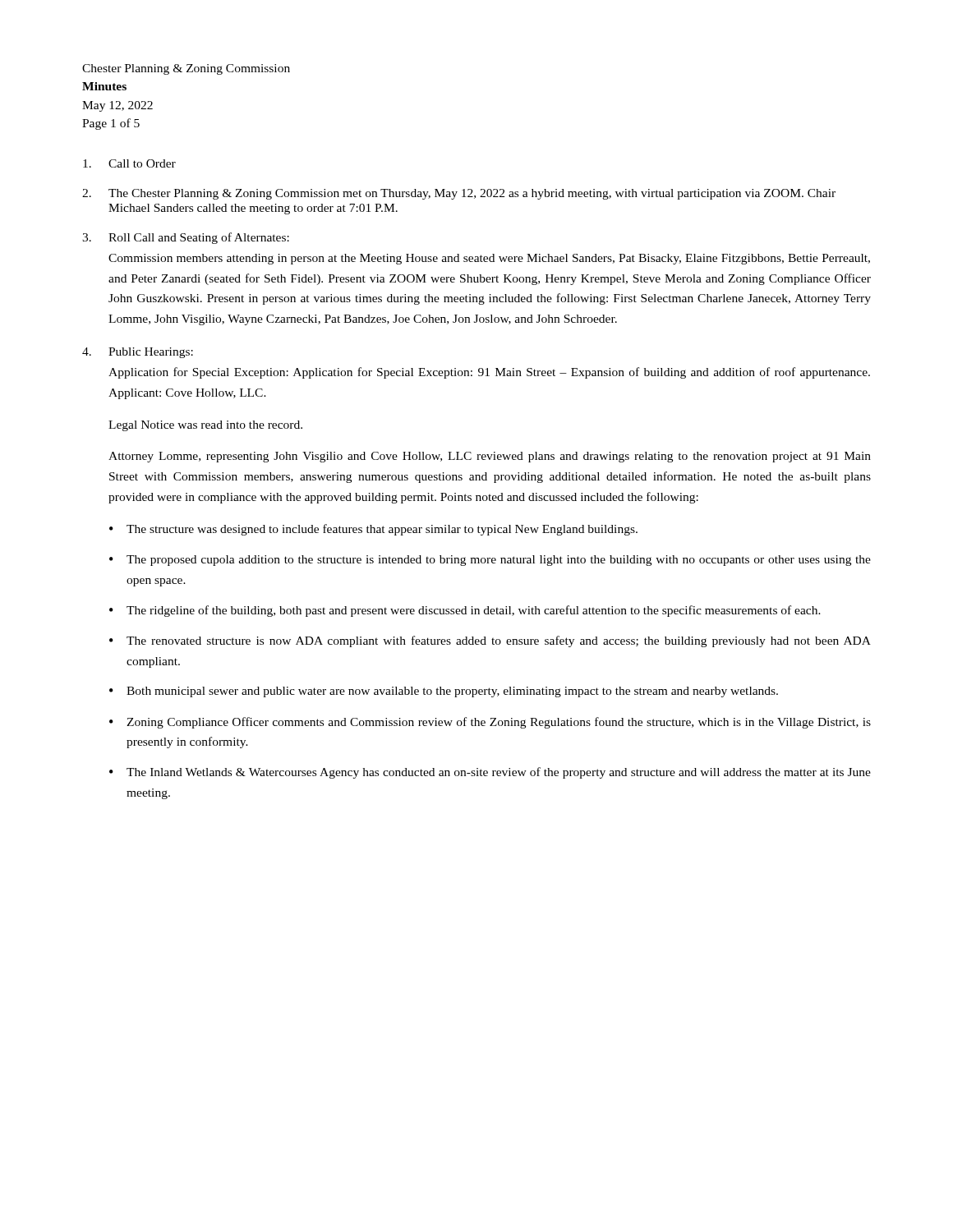The height and width of the screenshot is (1232, 953).
Task: Locate the text starting "• Zoning Compliance Officer"
Action: point(490,732)
